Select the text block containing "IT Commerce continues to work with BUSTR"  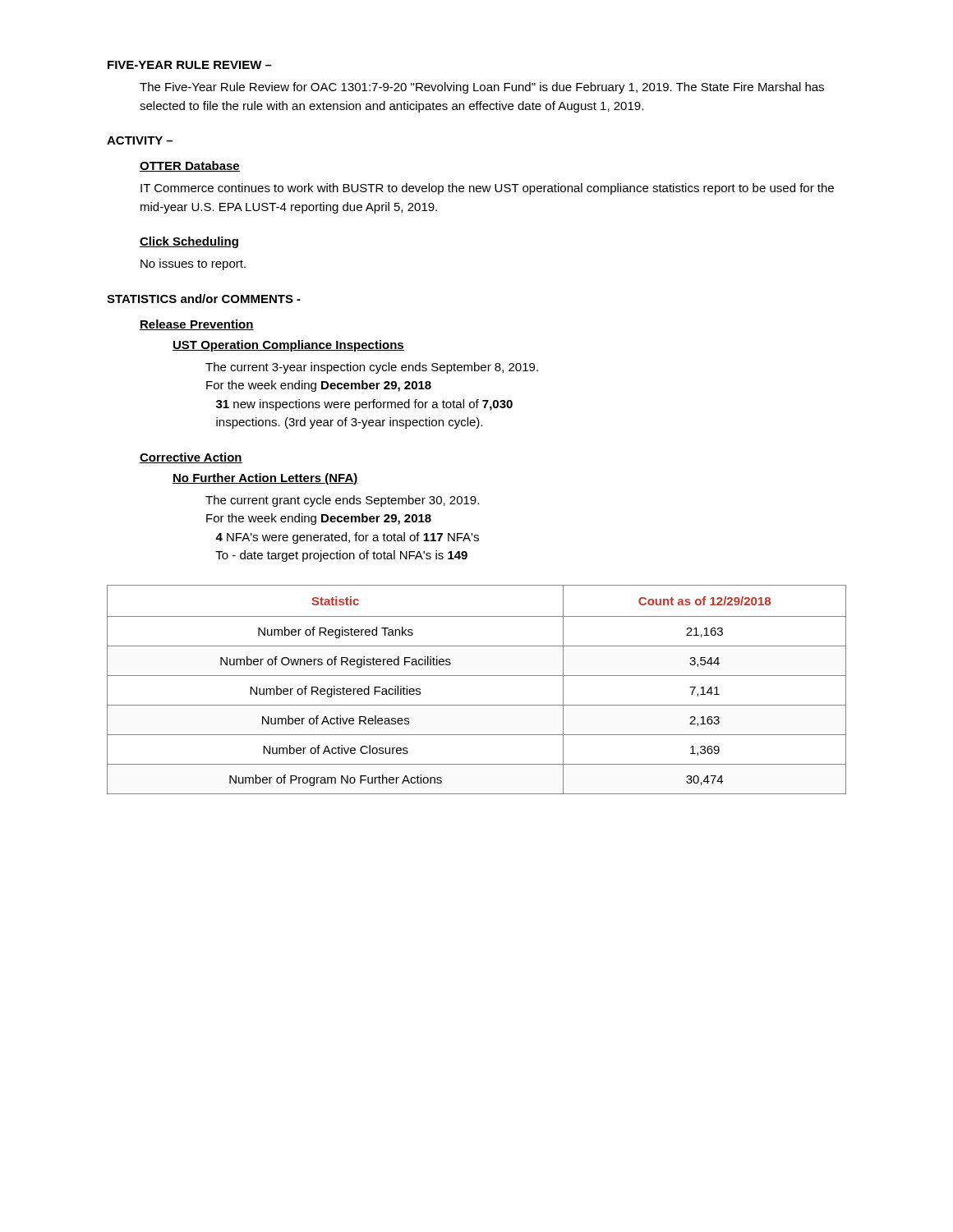click(x=487, y=197)
